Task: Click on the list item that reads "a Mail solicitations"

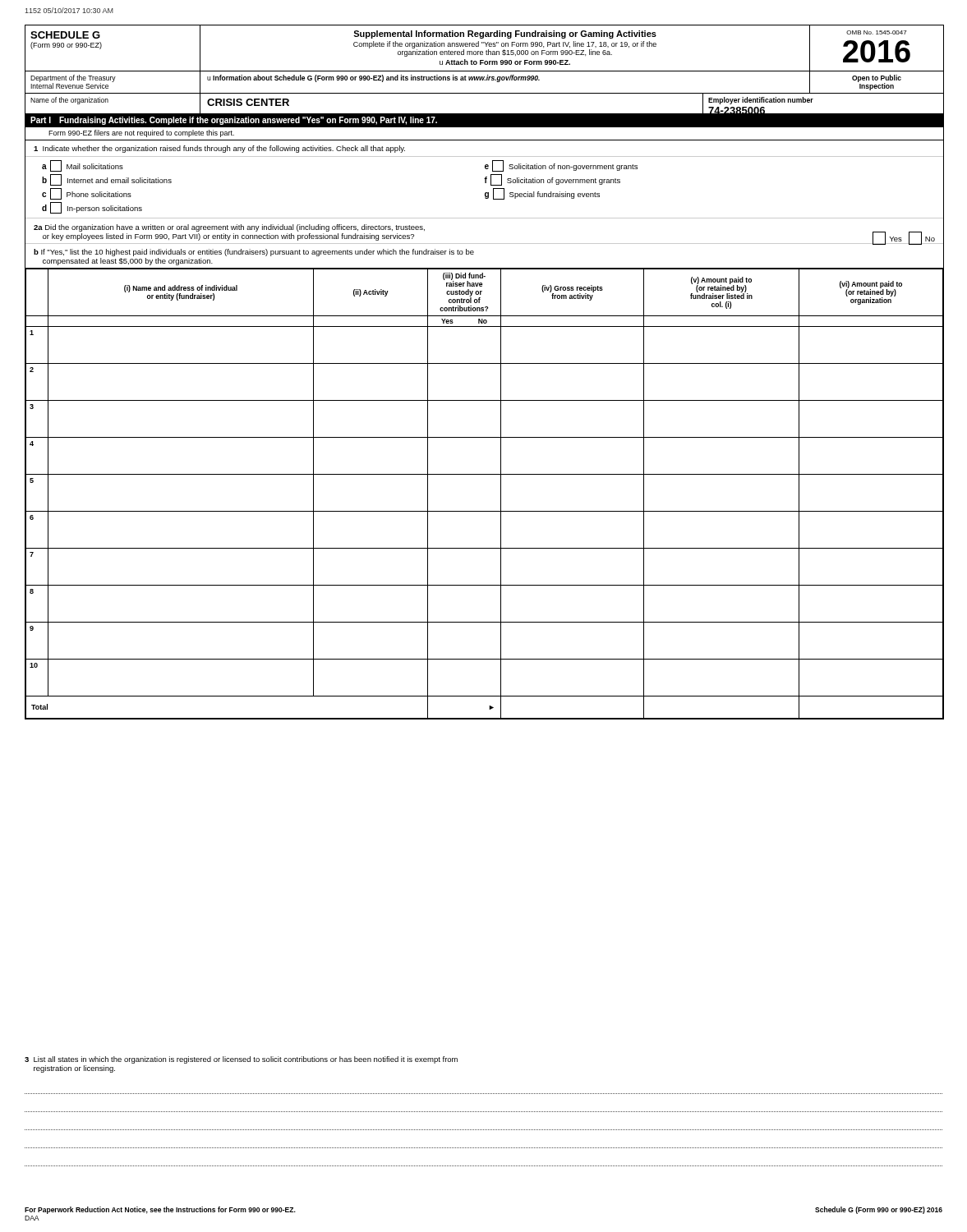Action: coord(82,166)
